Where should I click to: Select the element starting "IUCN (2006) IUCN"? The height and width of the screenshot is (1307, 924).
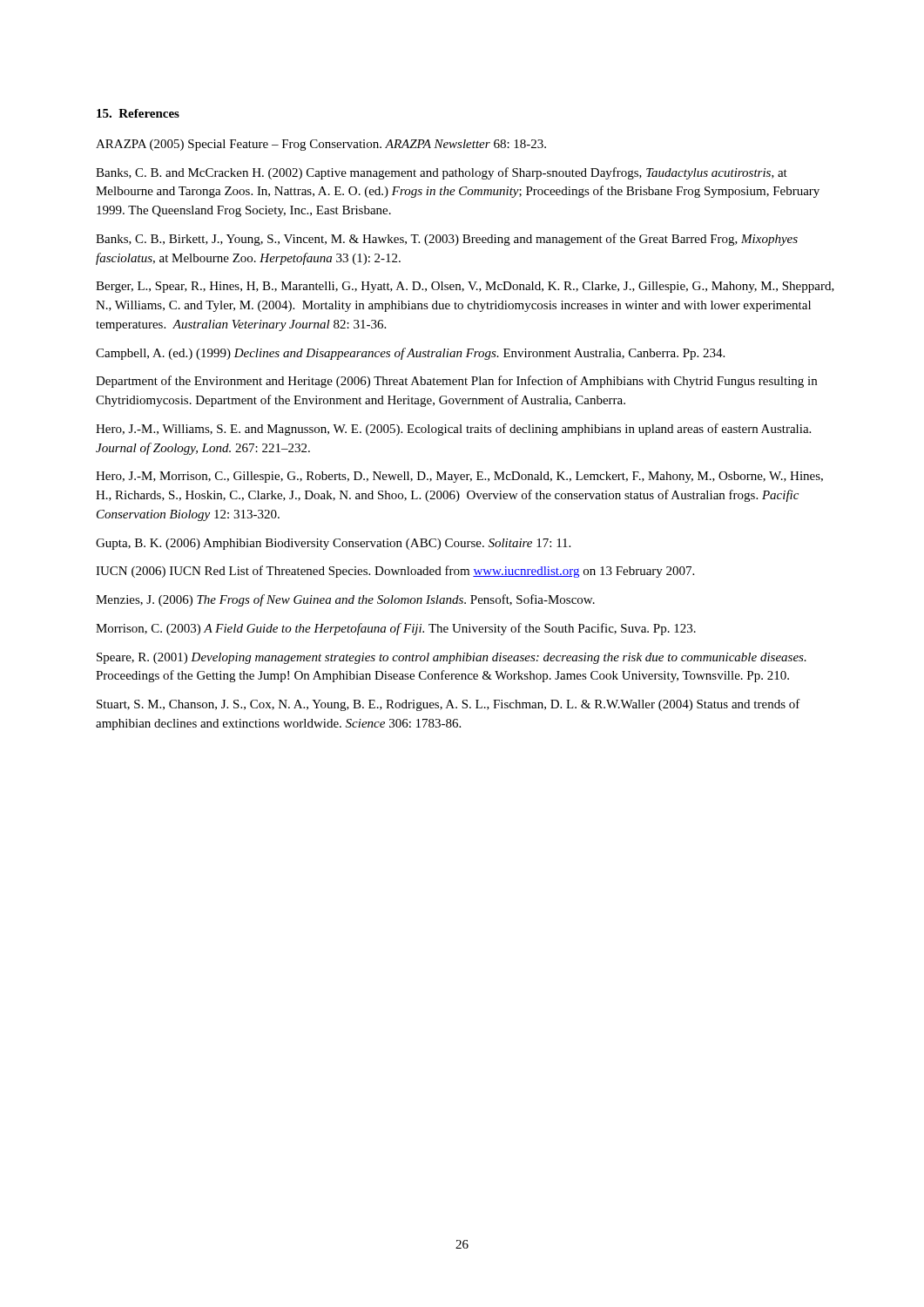click(x=396, y=571)
